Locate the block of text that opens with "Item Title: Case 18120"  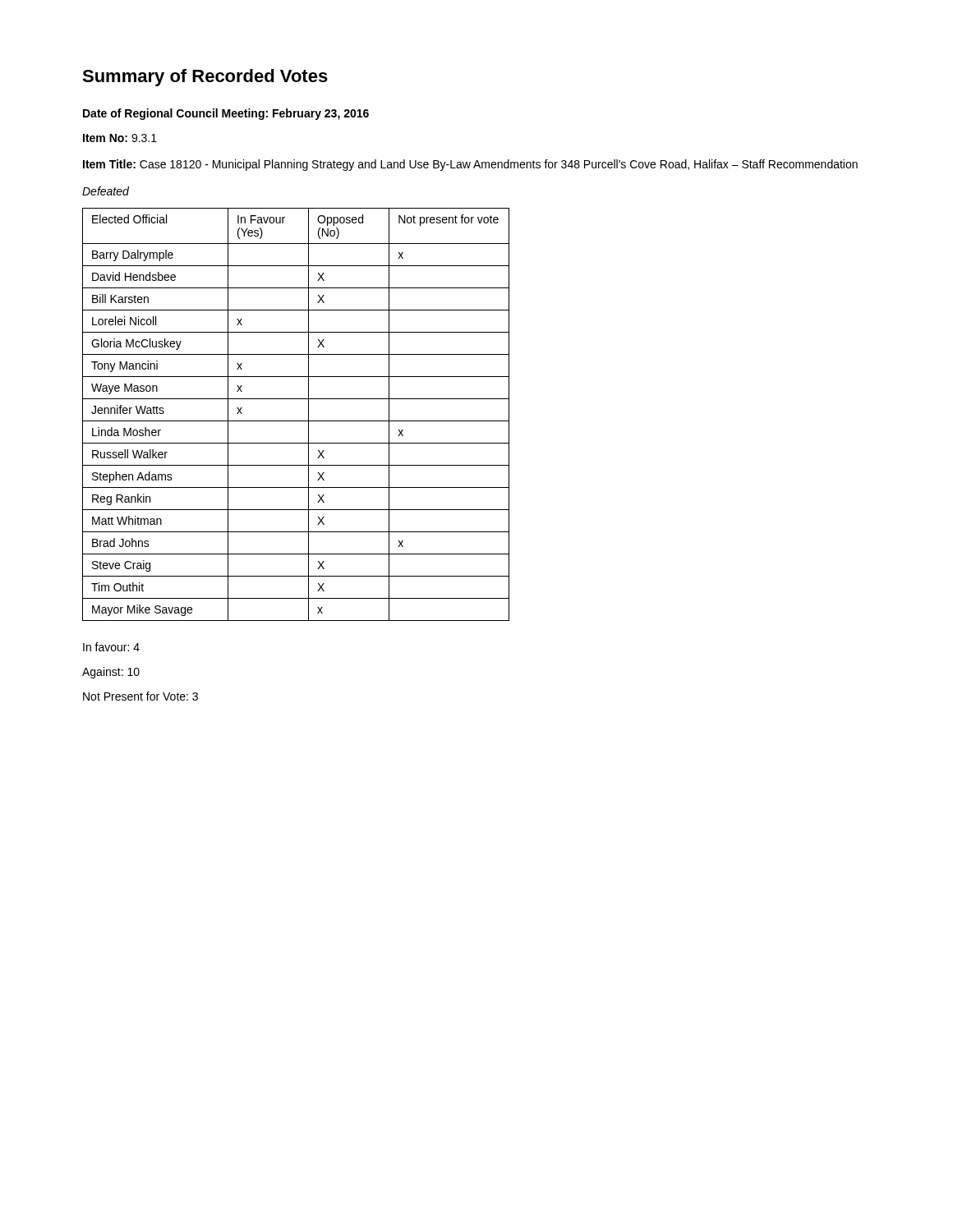[x=470, y=164]
